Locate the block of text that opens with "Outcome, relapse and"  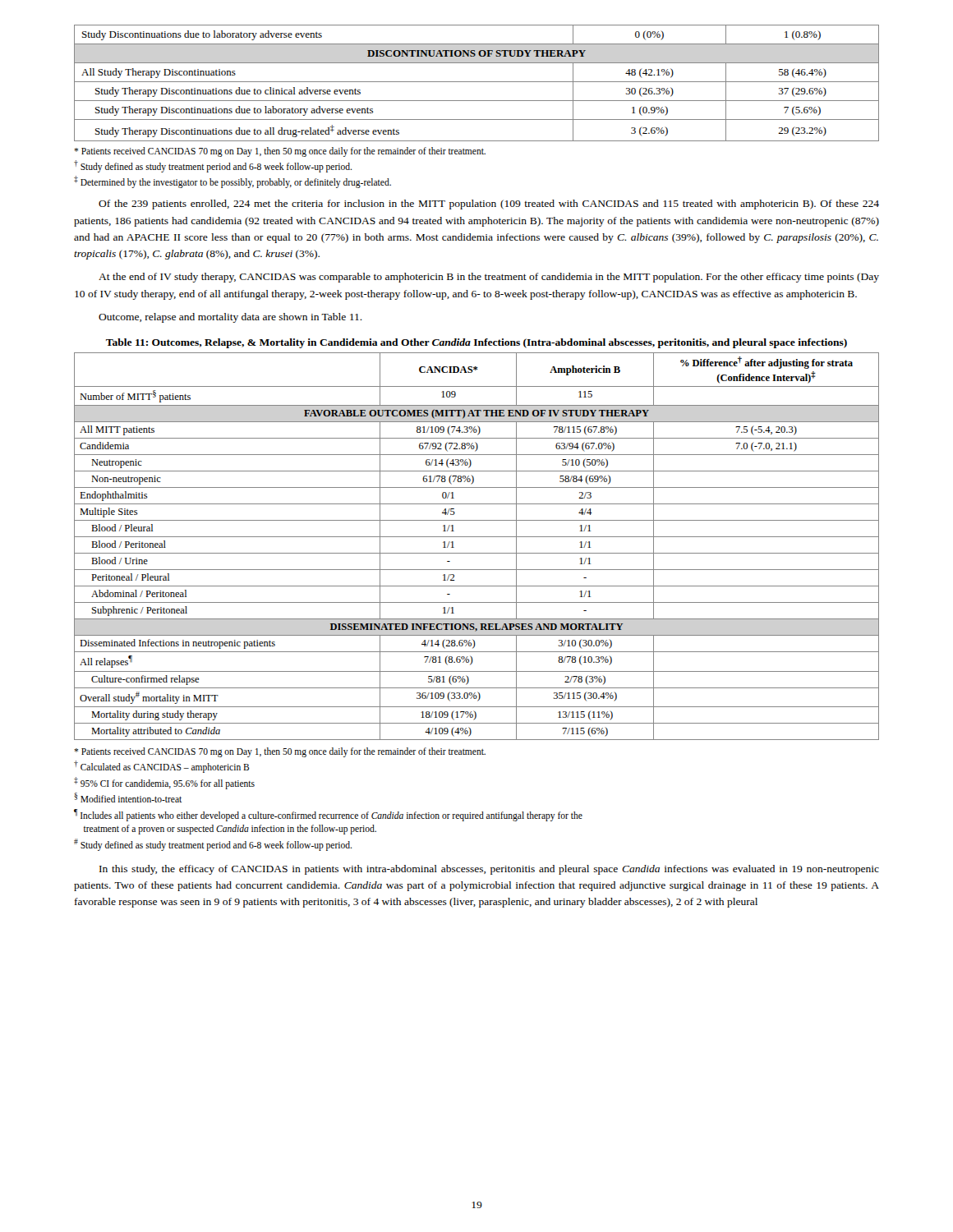pyautogui.click(x=230, y=316)
